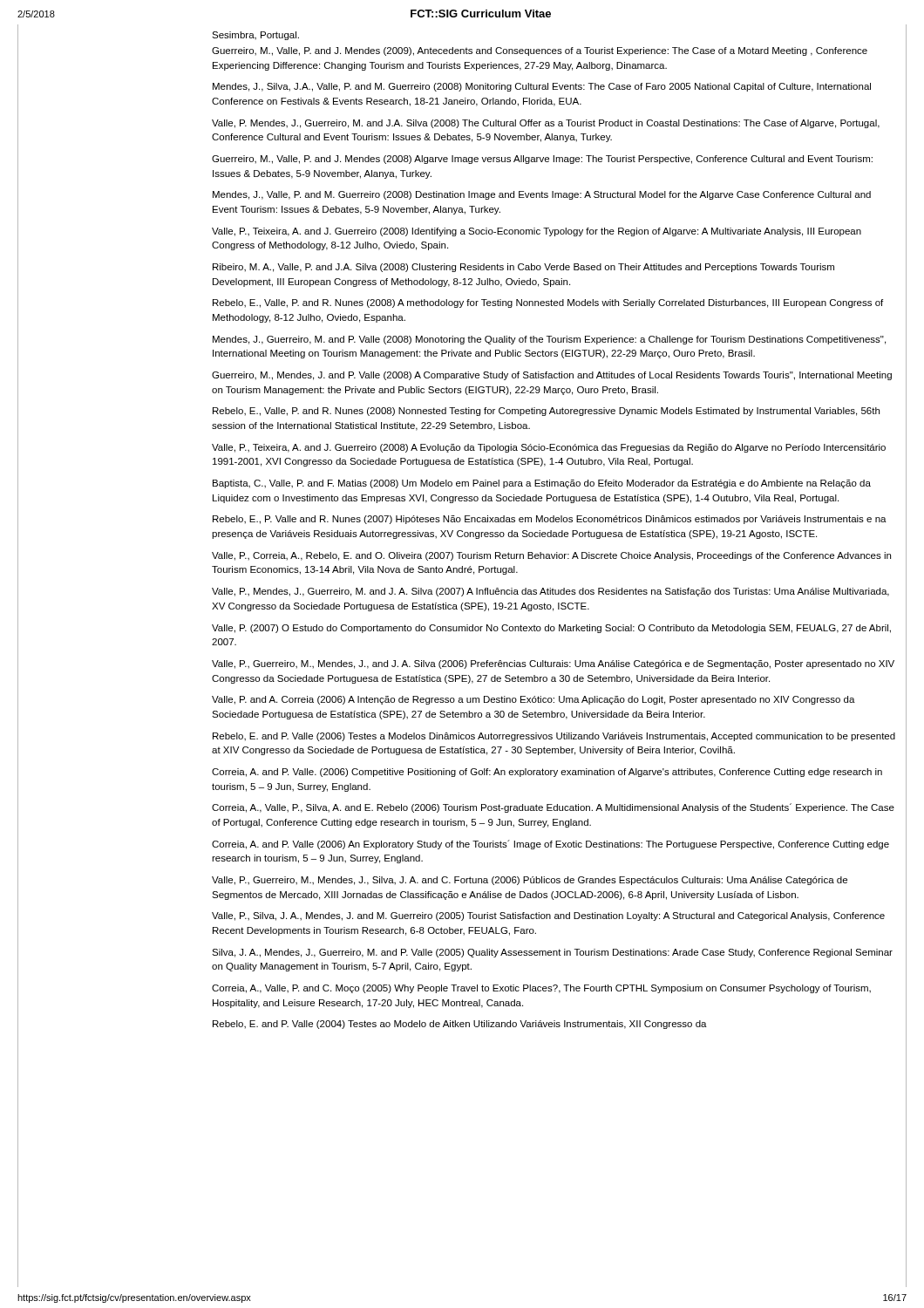The width and height of the screenshot is (924, 1308).
Task: Click the passage that begins "Valle, P. (2007) O Estudo"
Action: pos(552,635)
